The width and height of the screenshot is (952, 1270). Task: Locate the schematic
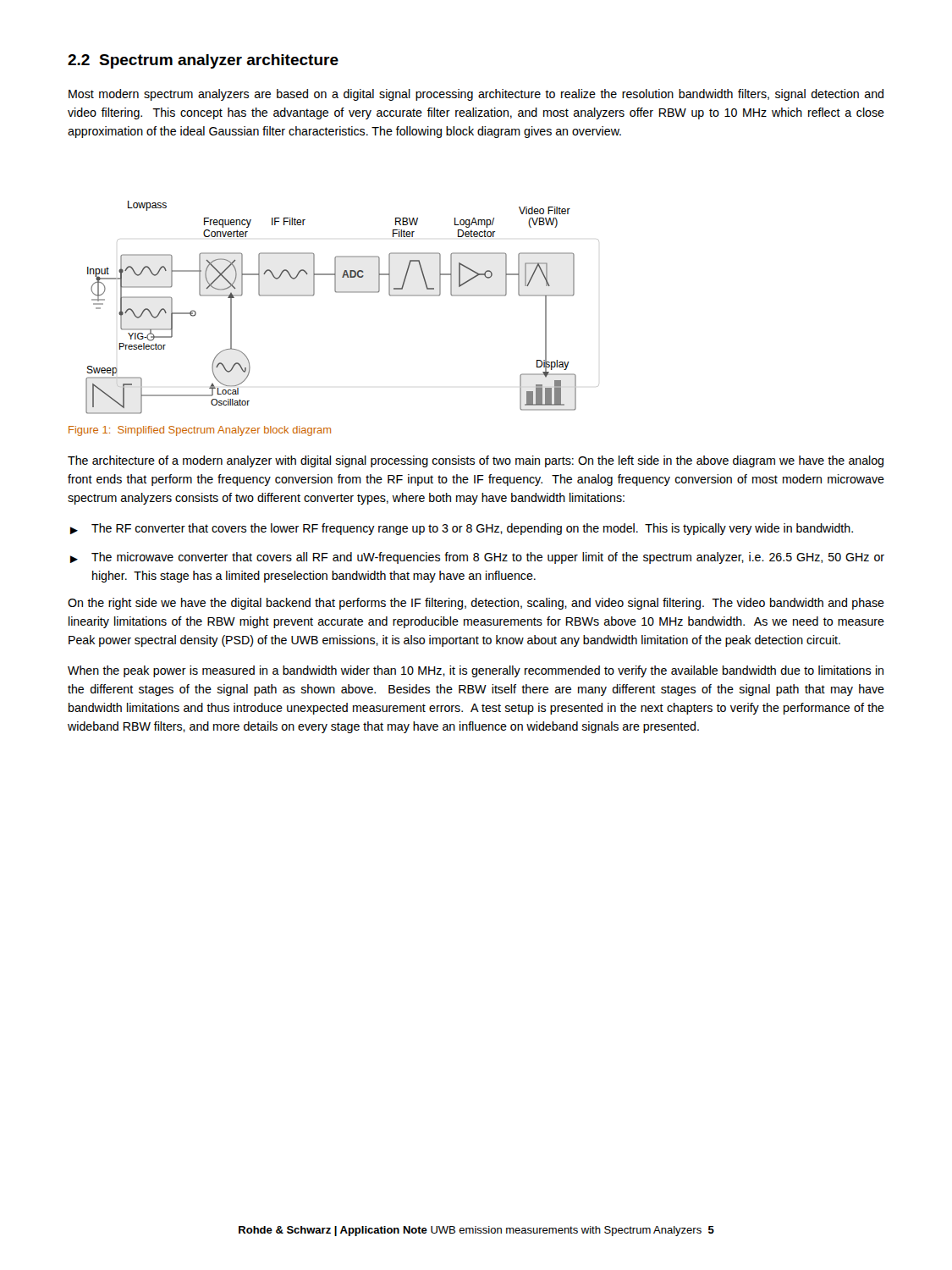(476, 289)
